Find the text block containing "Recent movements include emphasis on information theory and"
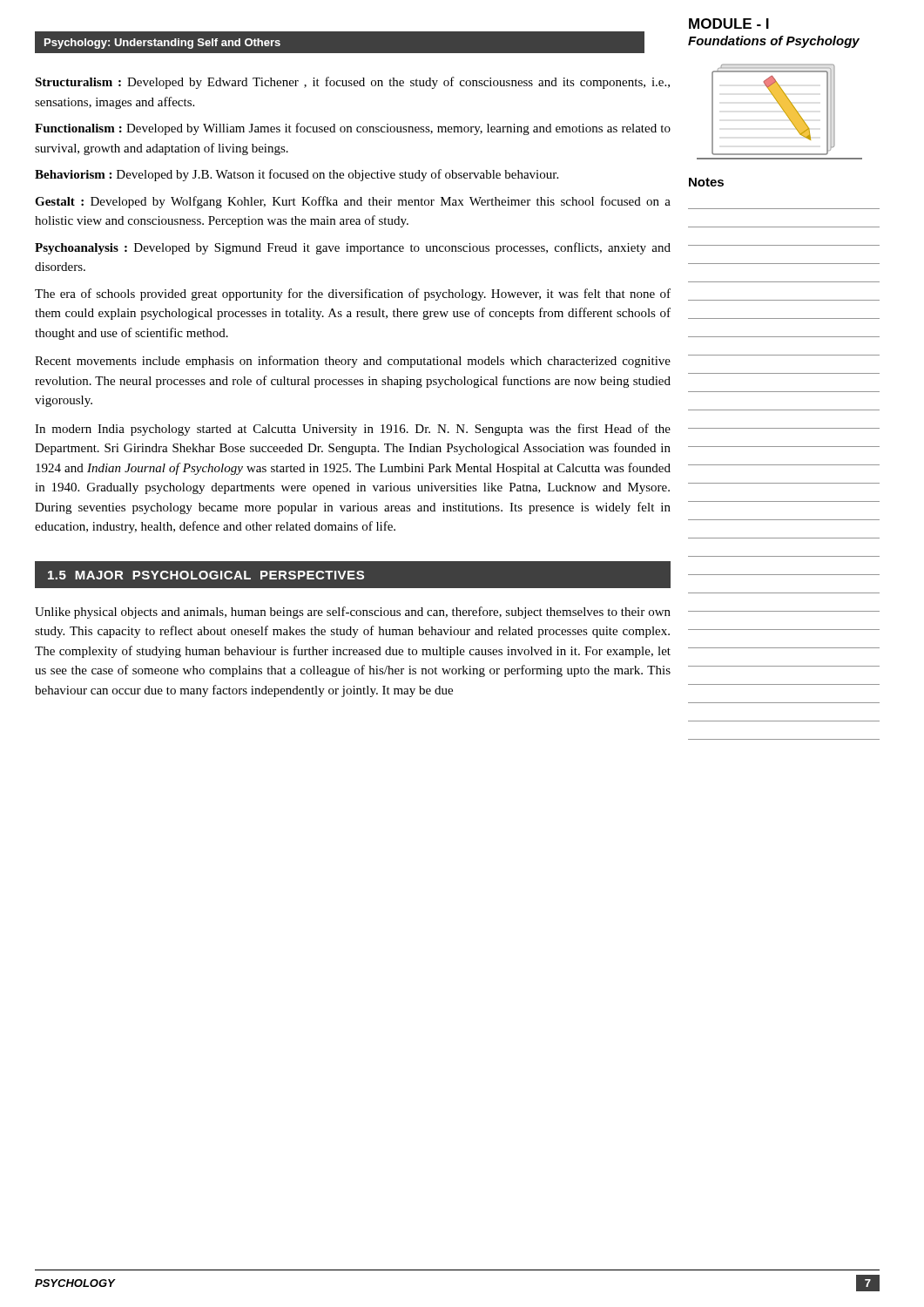The height and width of the screenshot is (1307, 924). (x=353, y=380)
